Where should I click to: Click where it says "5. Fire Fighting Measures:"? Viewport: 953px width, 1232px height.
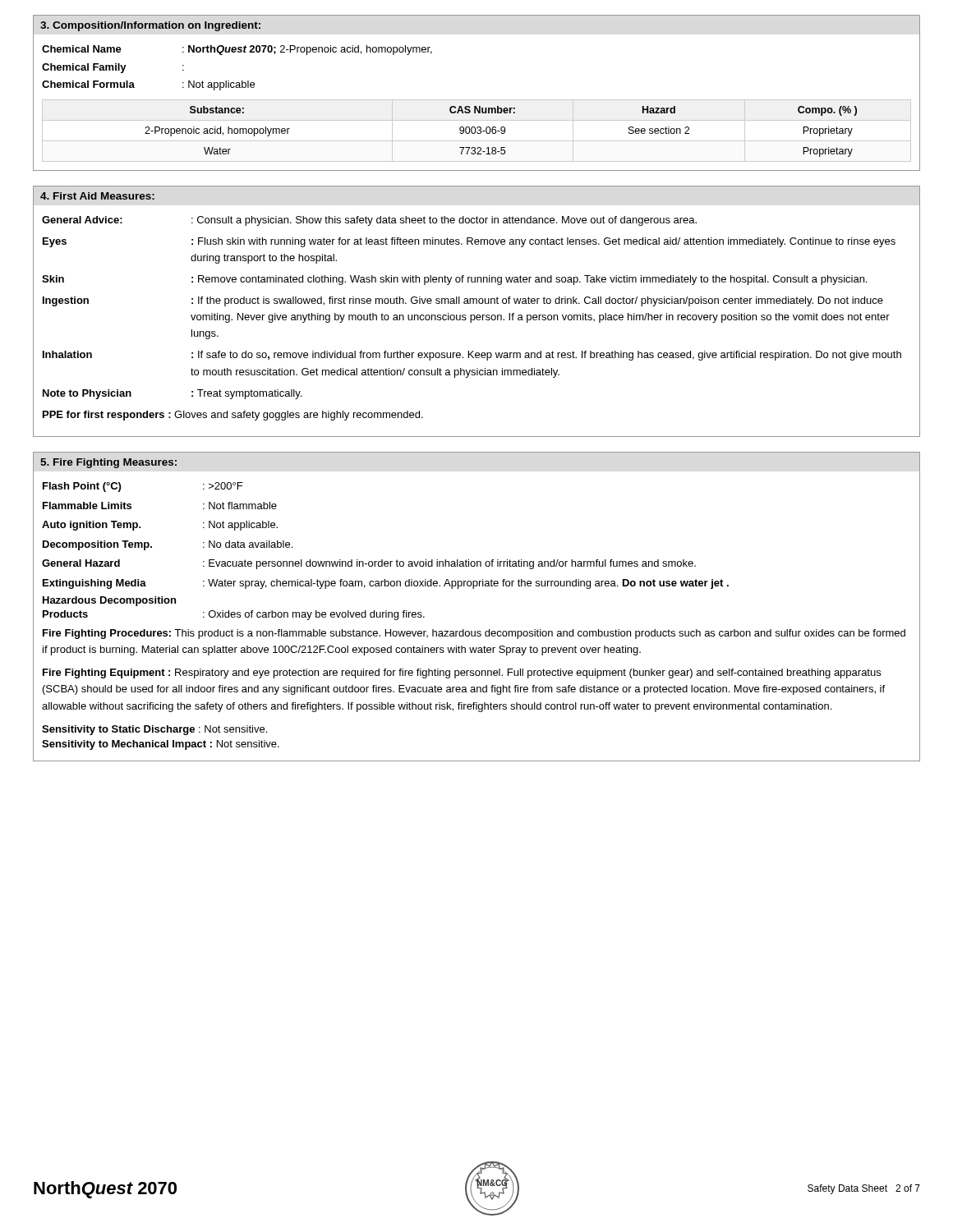pos(109,462)
